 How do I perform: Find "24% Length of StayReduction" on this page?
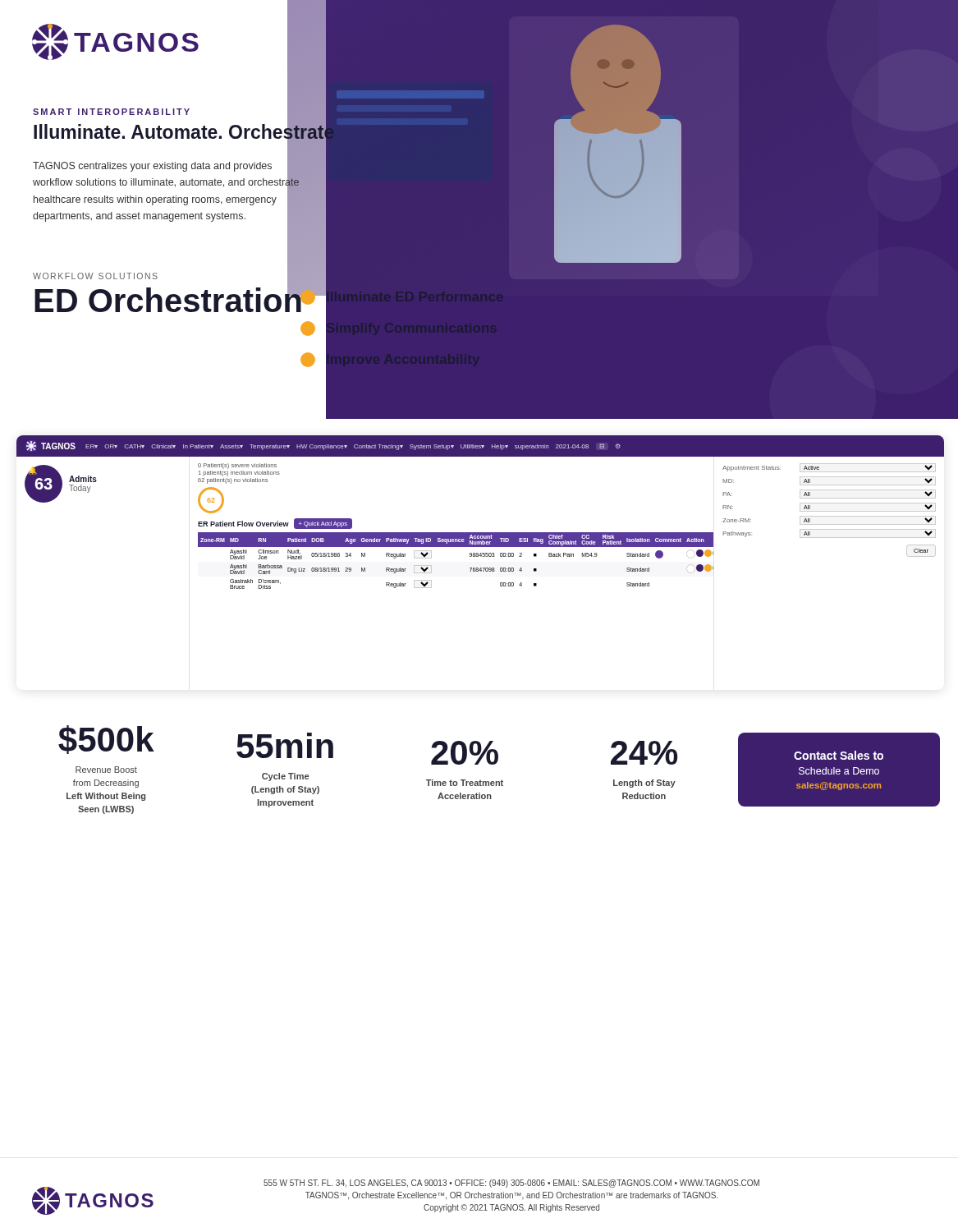644,768
